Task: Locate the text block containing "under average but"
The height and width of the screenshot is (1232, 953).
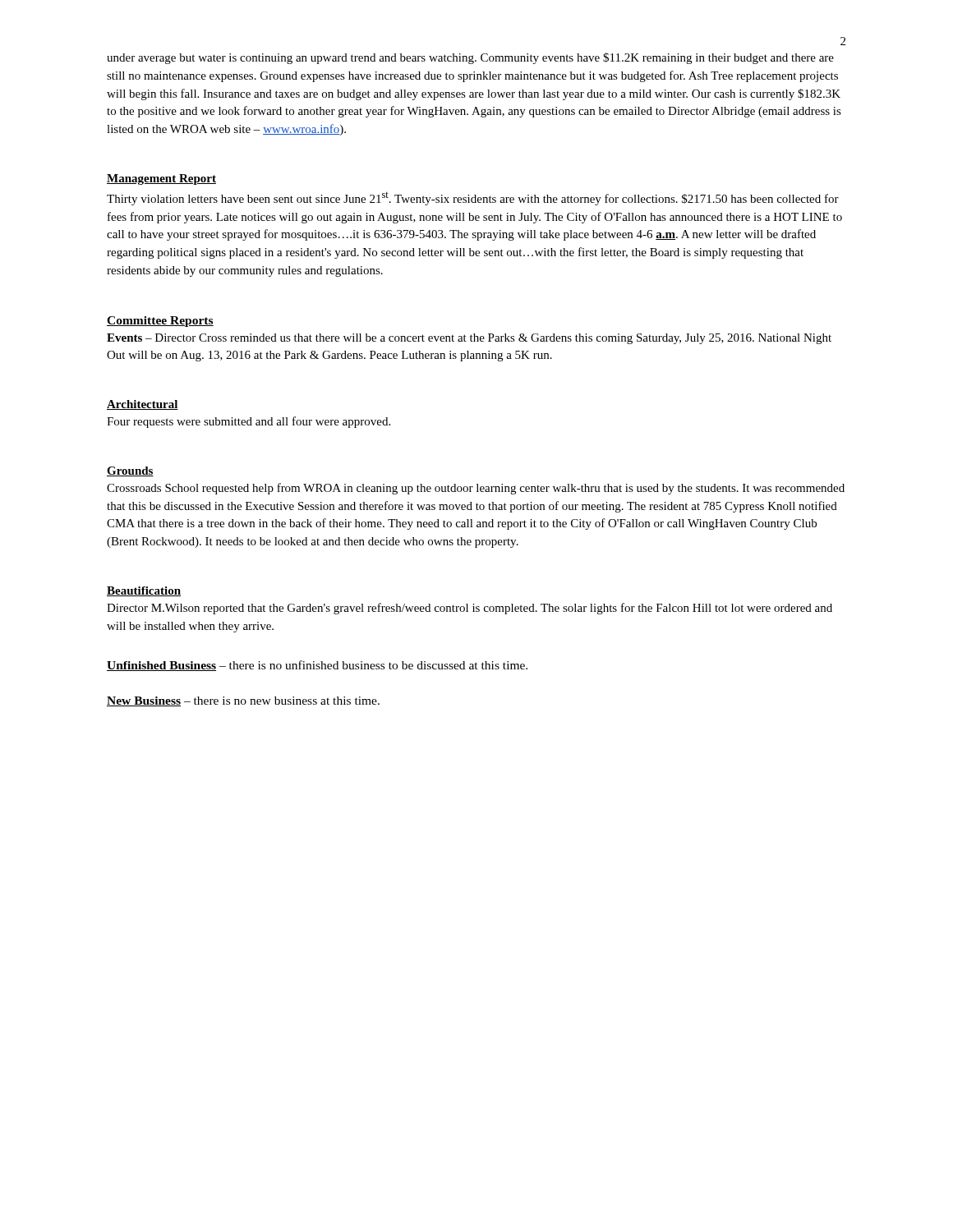Action: point(474,93)
